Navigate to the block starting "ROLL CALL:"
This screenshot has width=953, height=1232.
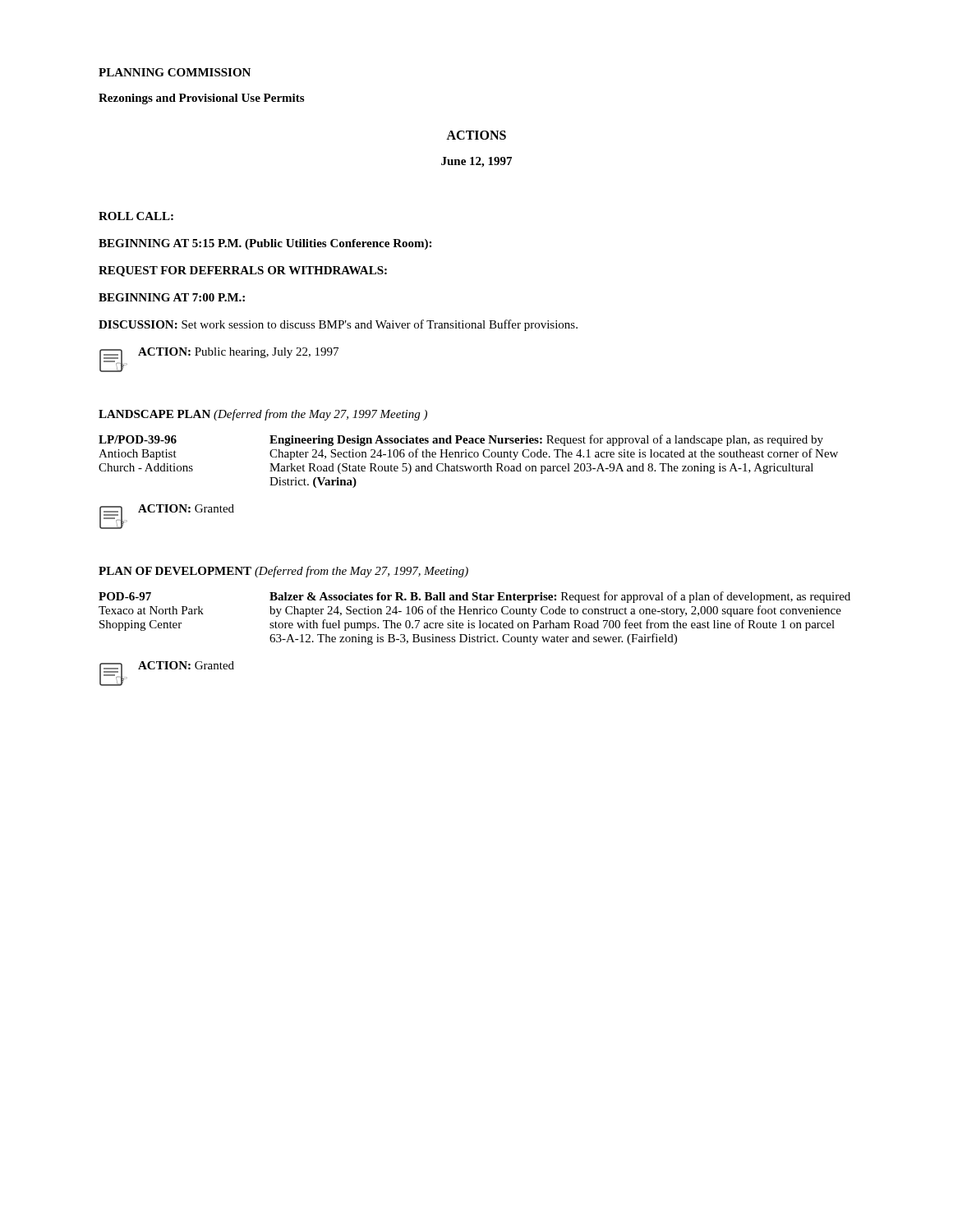coord(136,216)
